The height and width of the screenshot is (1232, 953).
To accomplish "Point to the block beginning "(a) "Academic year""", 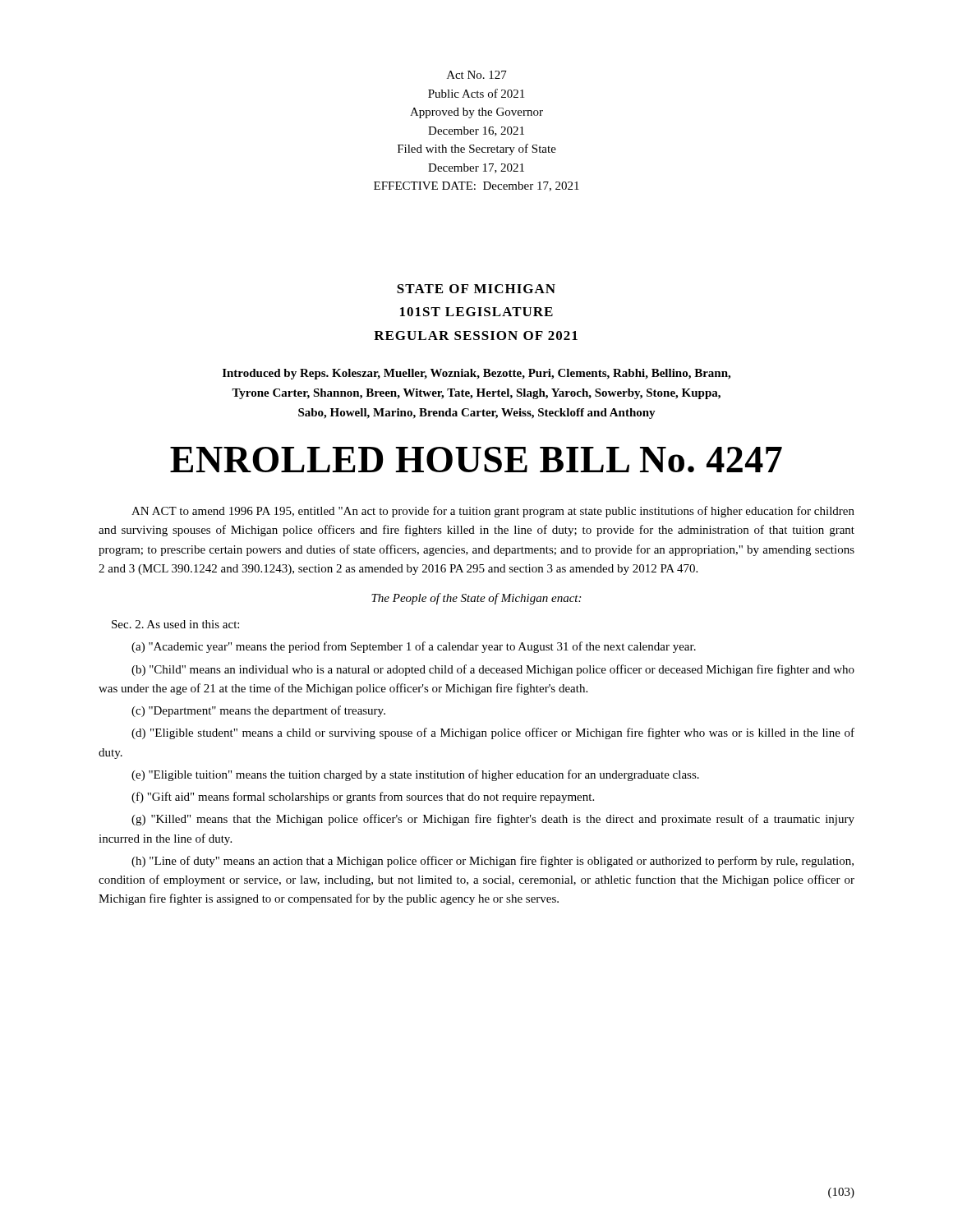I will click(x=414, y=647).
